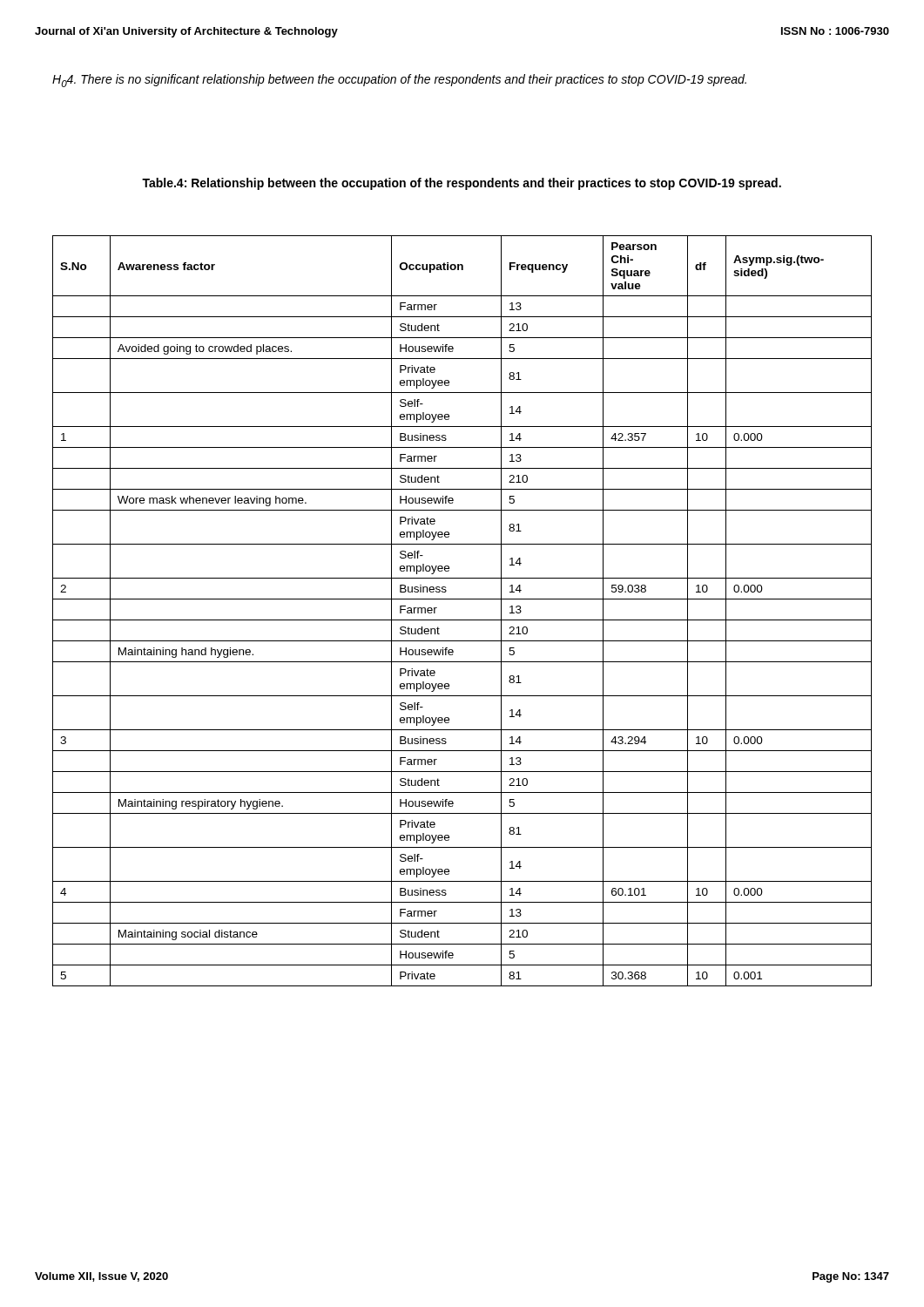Find the table that mentions "Maintaining hand hygiene."
924x1307 pixels.
(462, 611)
